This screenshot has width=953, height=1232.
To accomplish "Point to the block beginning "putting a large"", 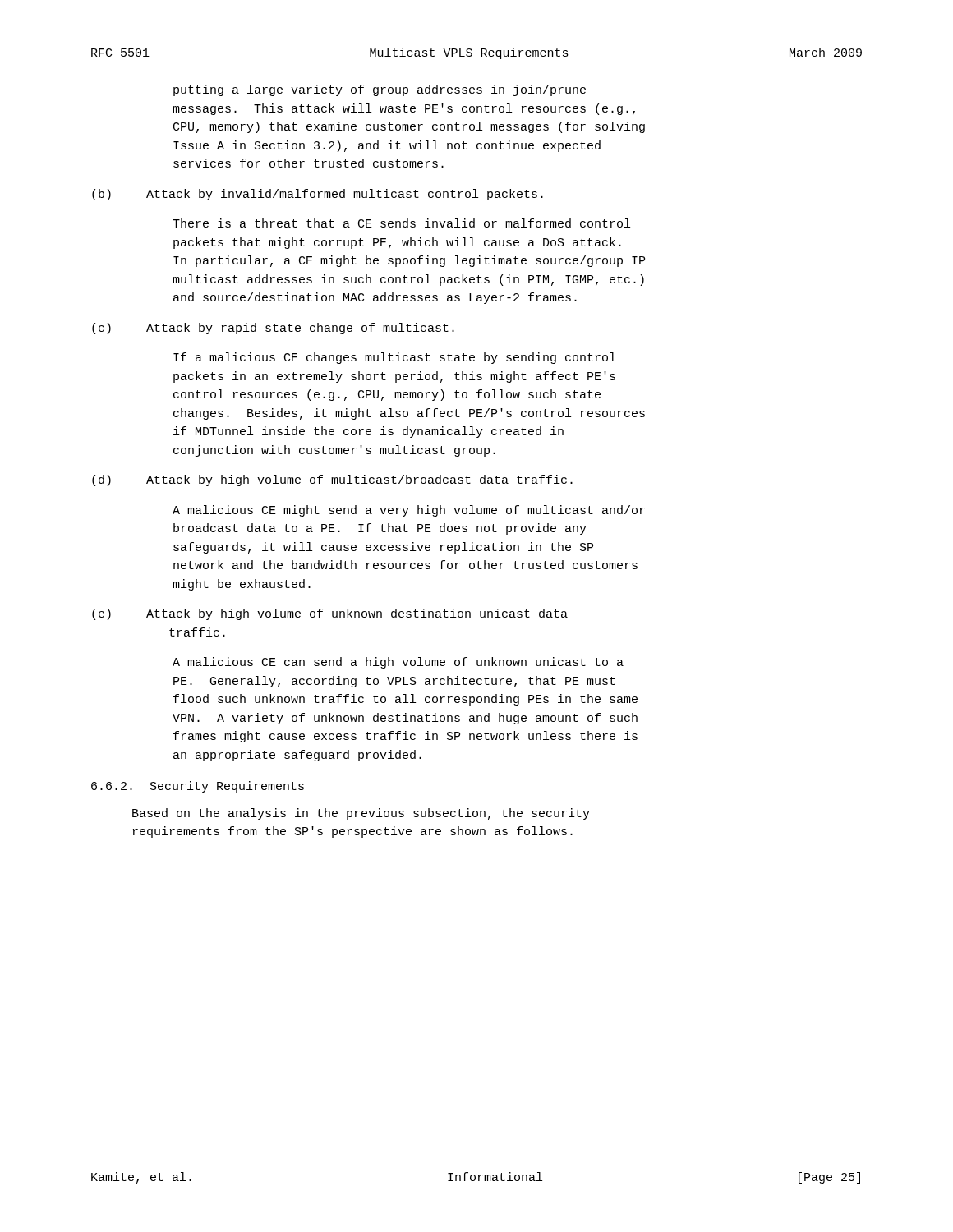I will click(x=409, y=128).
